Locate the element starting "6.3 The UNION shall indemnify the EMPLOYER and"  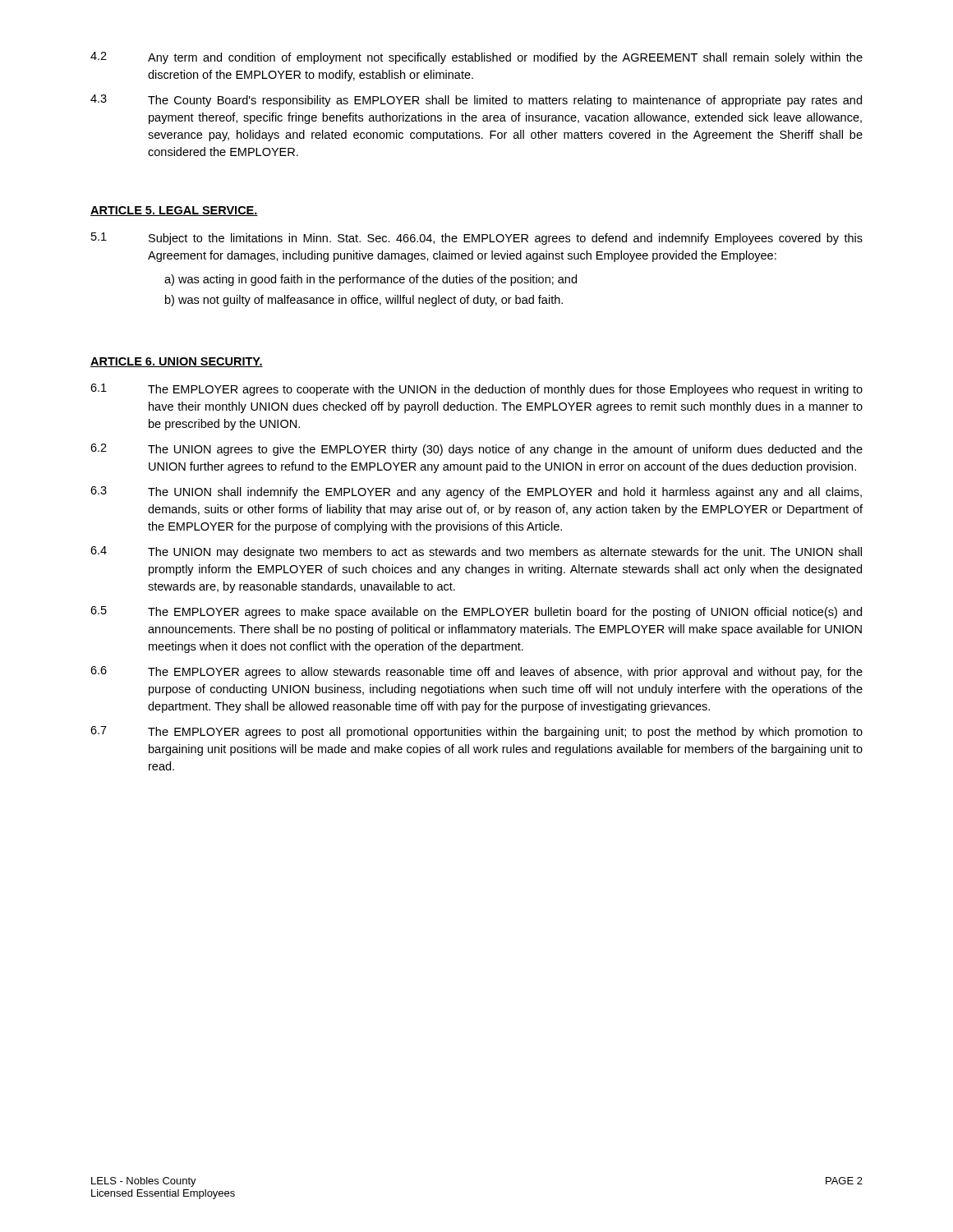click(476, 510)
